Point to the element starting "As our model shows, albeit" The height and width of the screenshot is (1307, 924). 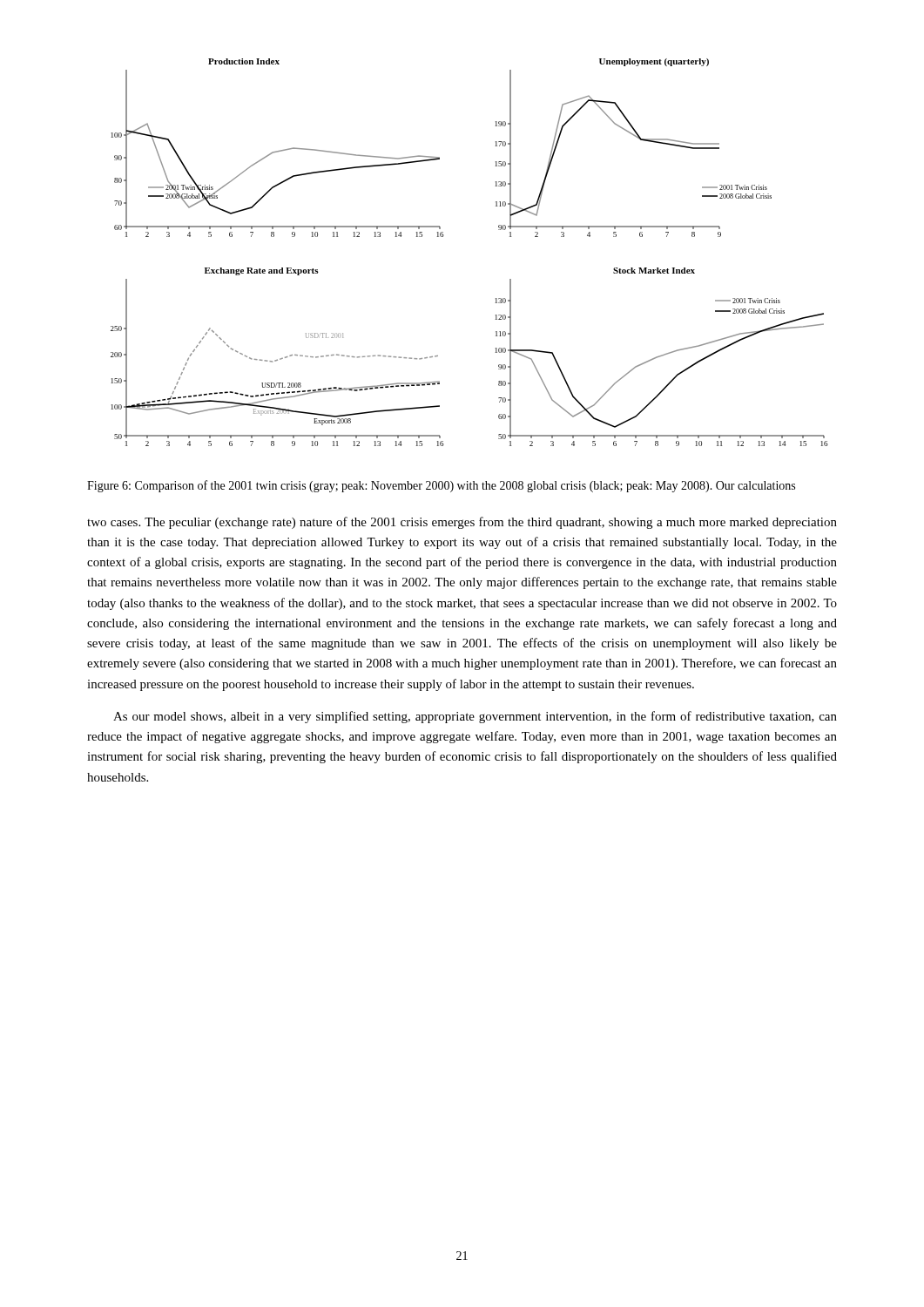(x=462, y=746)
